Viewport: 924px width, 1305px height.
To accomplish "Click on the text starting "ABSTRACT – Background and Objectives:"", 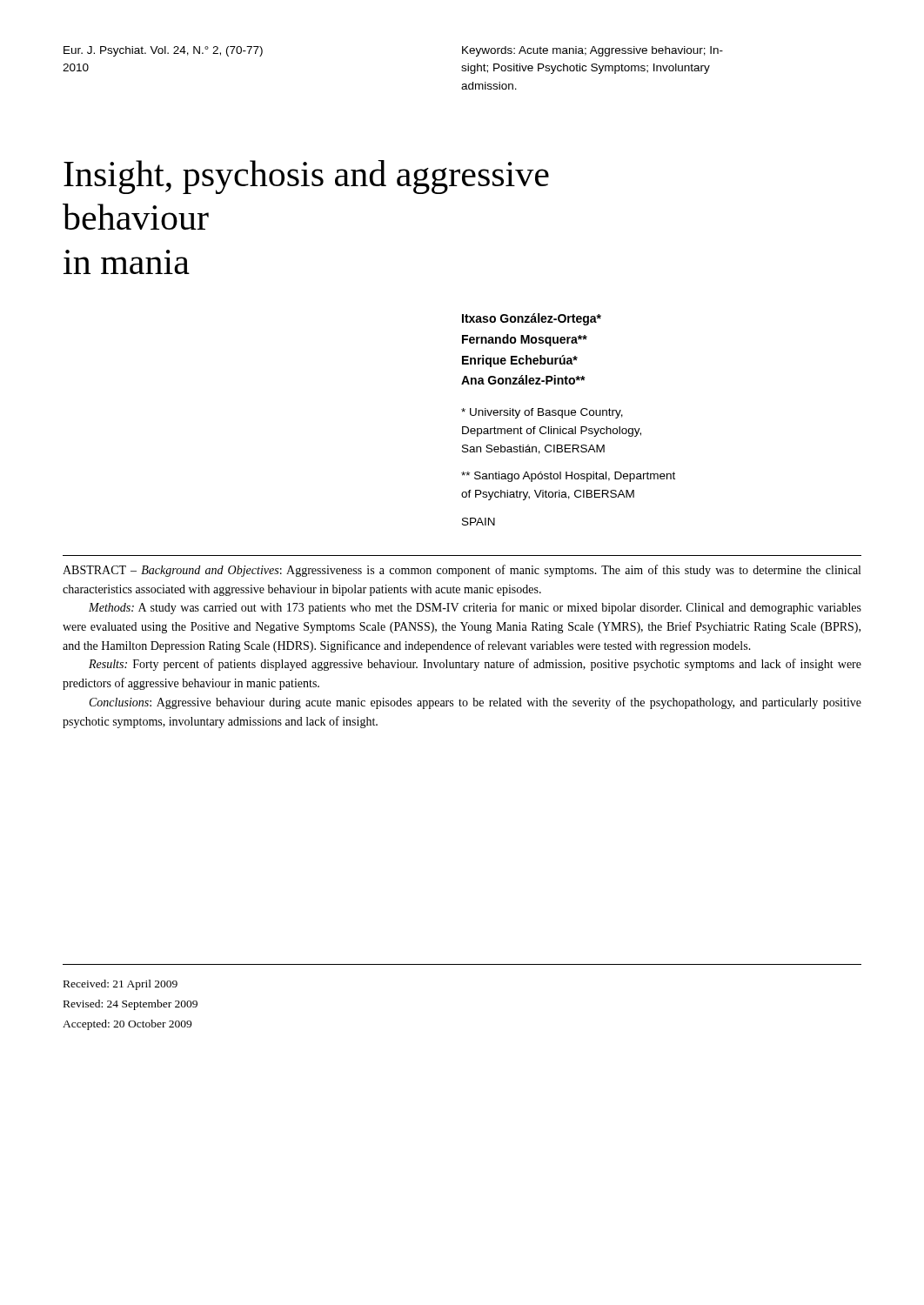I will tap(462, 646).
